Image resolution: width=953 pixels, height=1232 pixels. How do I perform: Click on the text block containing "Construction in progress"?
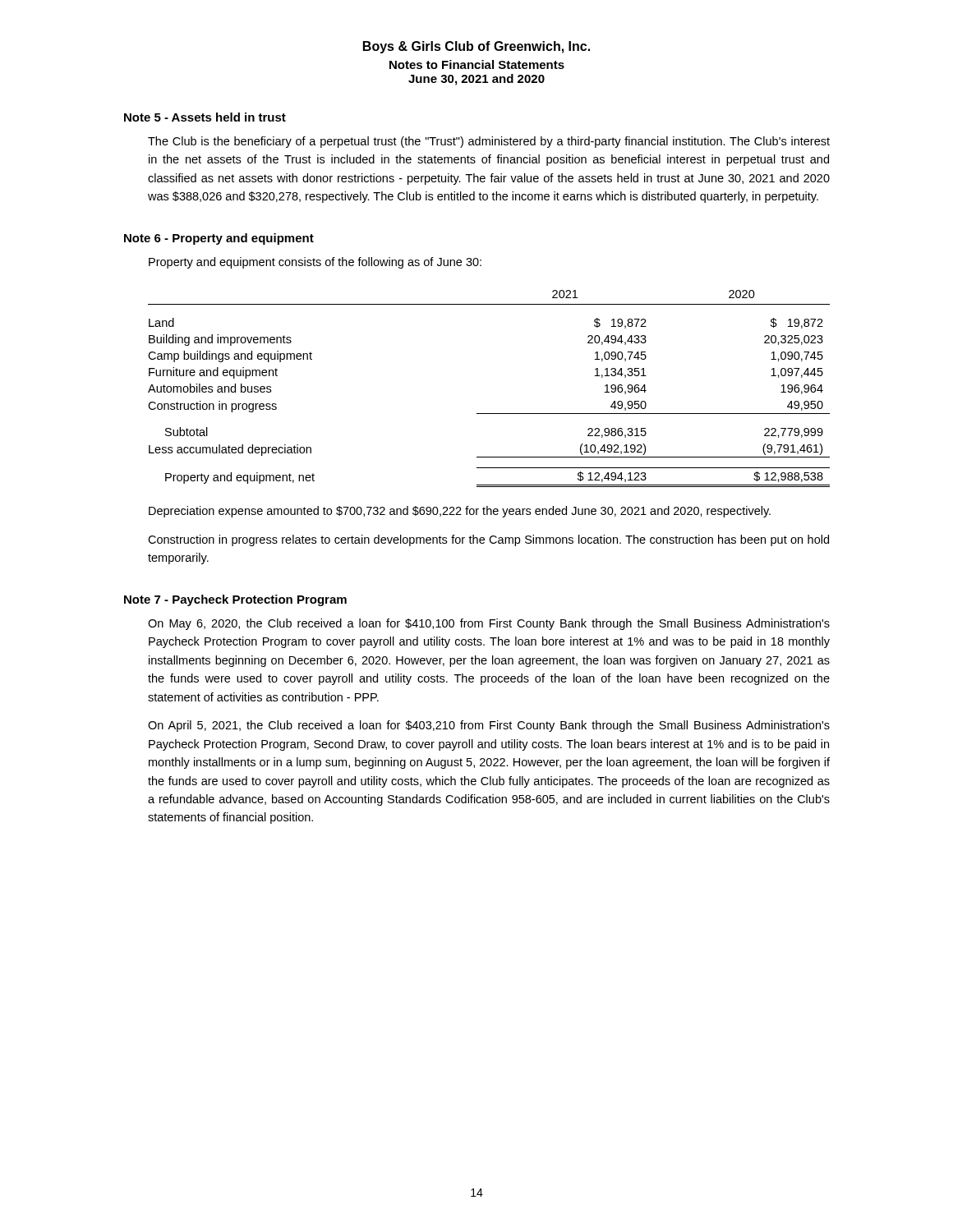point(489,549)
